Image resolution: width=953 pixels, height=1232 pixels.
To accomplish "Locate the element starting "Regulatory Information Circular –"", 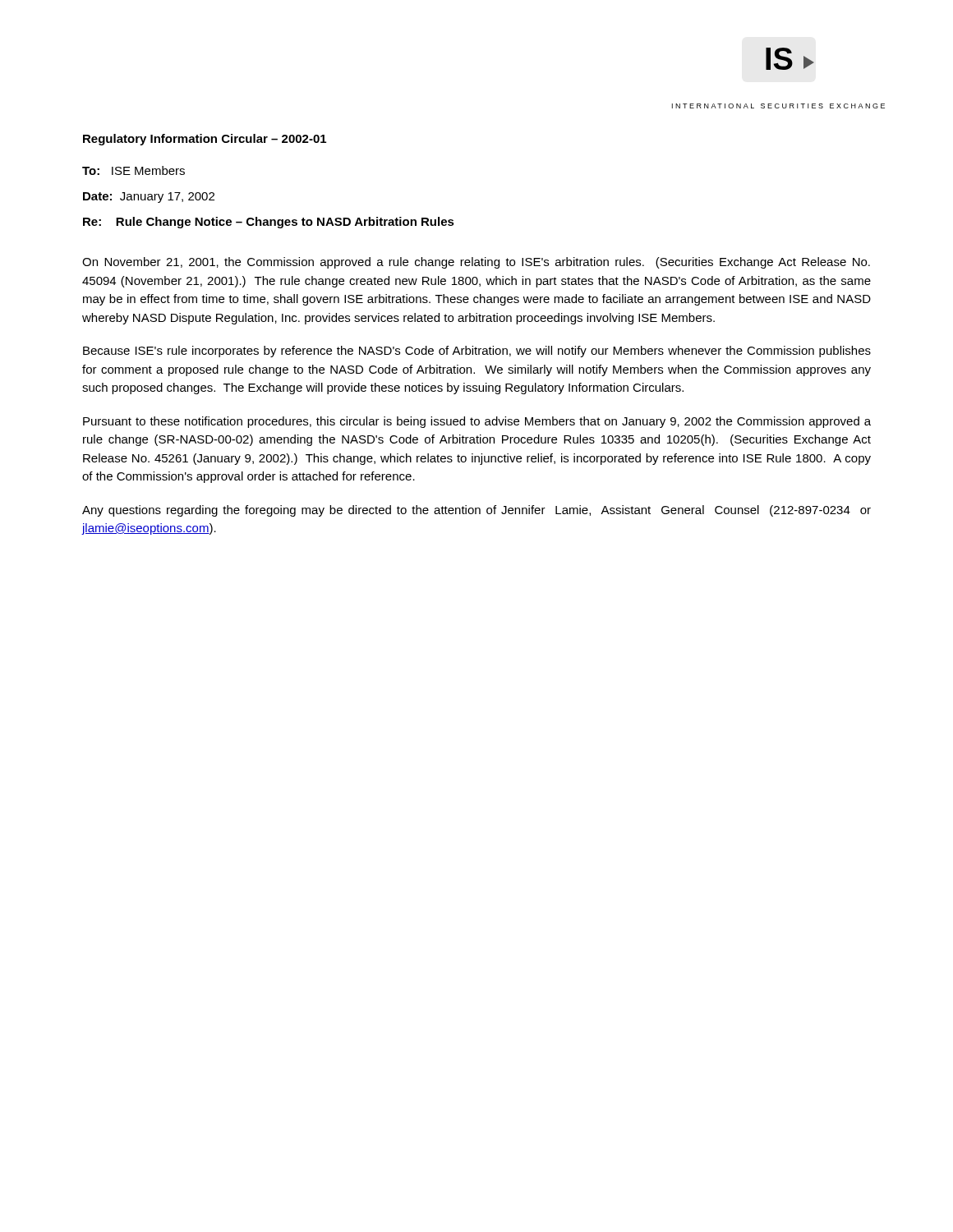I will [x=204, y=138].
